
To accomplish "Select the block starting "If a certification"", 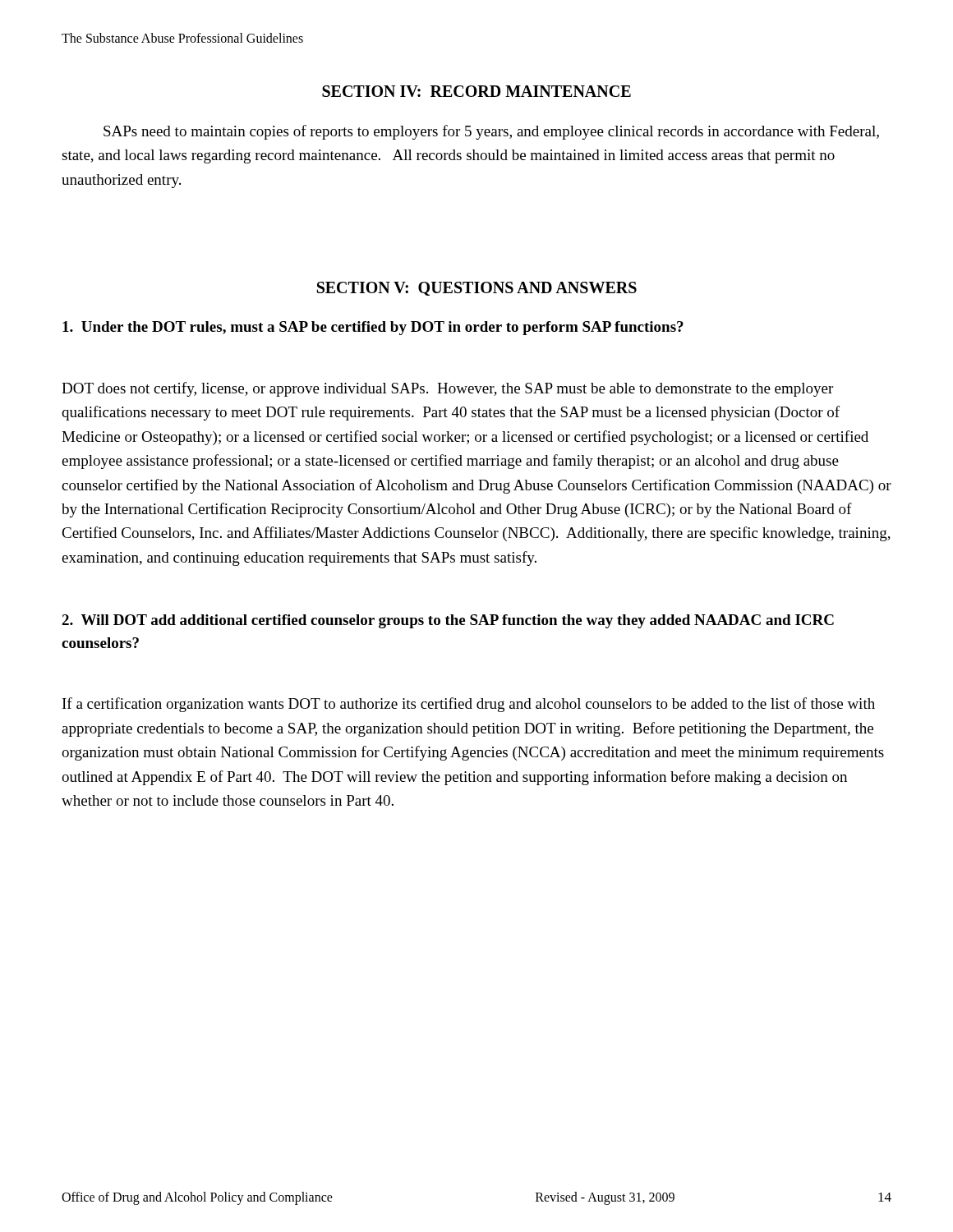I will click(473, 752).
